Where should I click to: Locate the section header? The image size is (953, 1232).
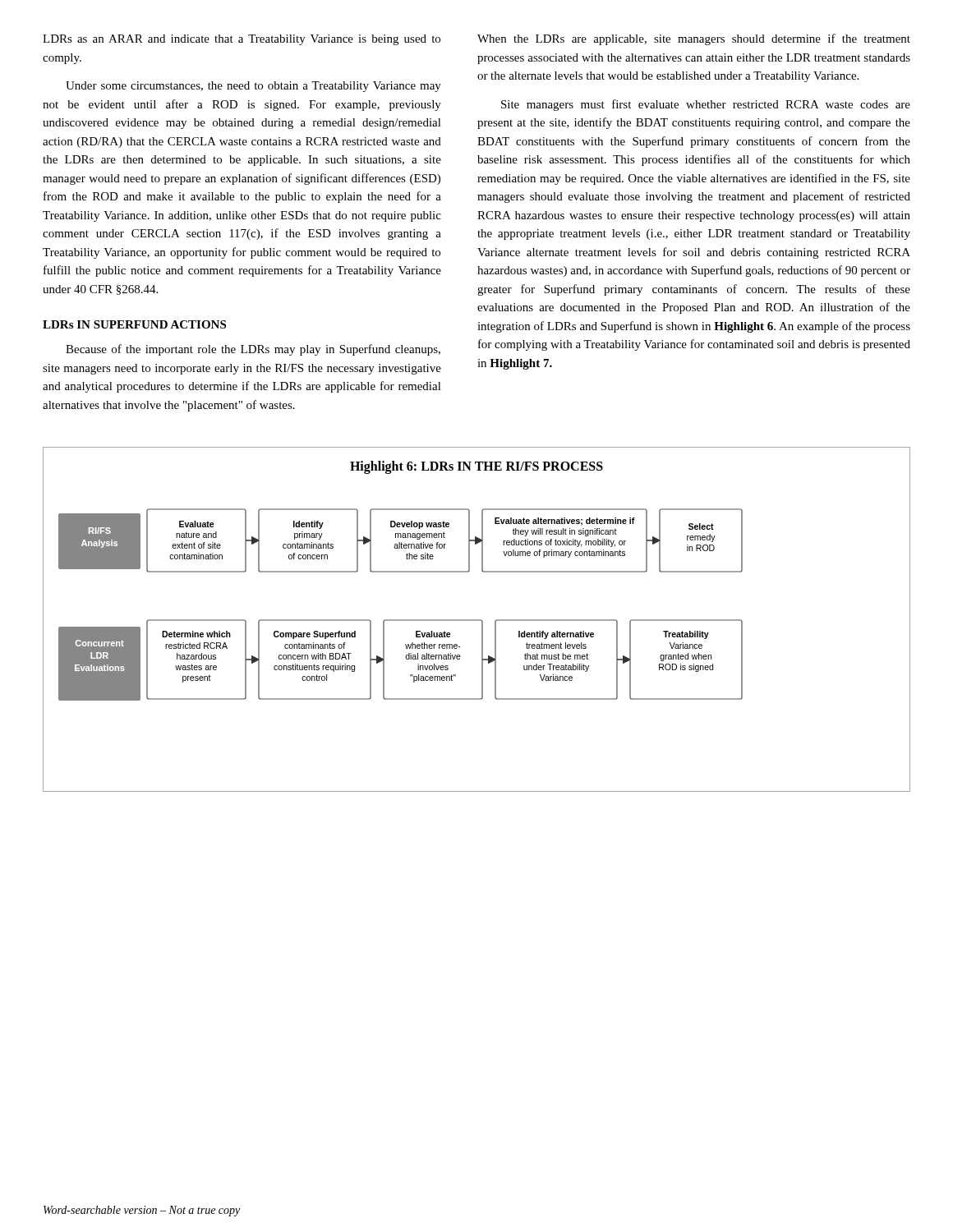(135, 324)
